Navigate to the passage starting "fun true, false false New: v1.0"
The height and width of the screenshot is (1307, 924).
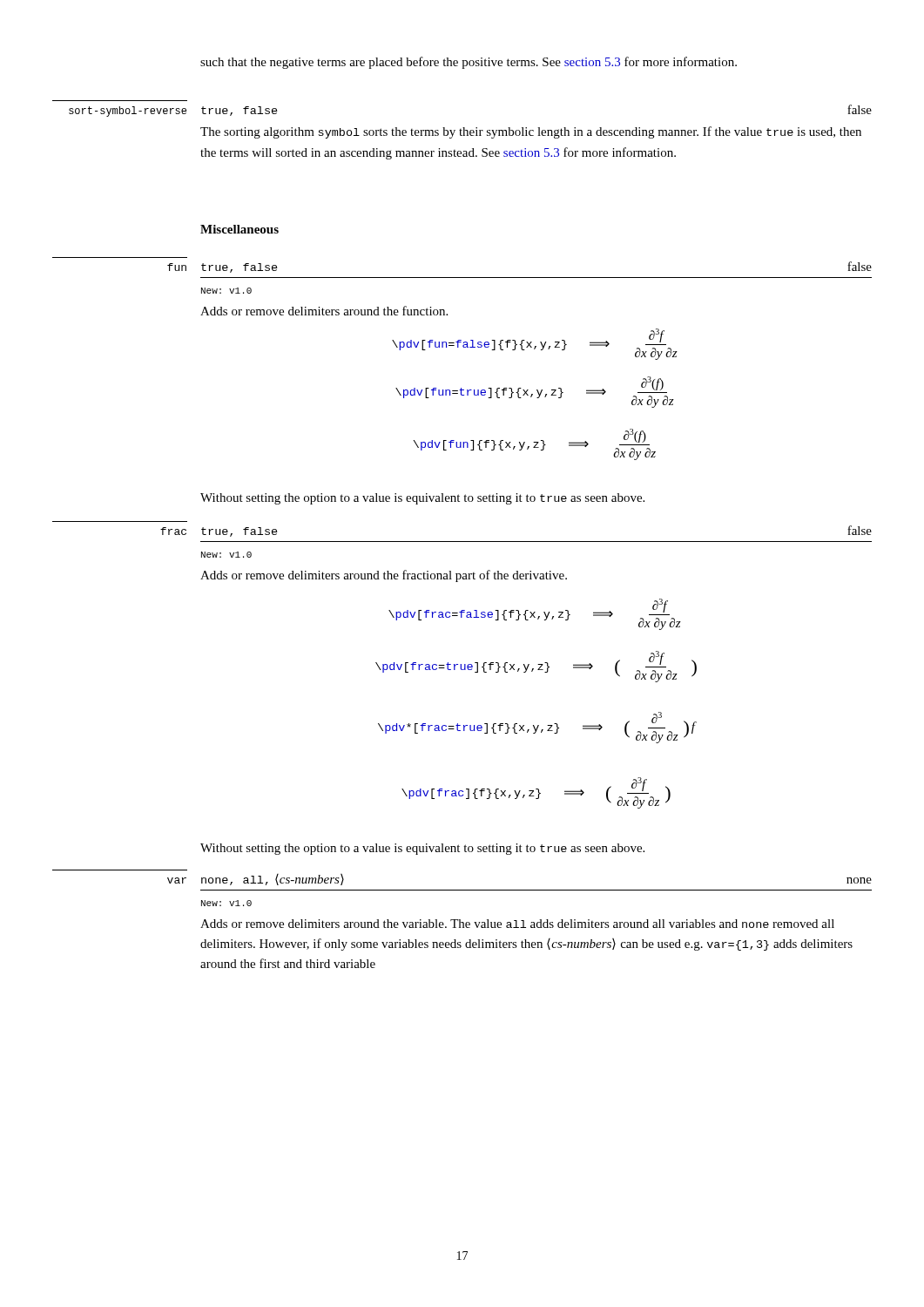pyautogui.click(x=462, y=289)
